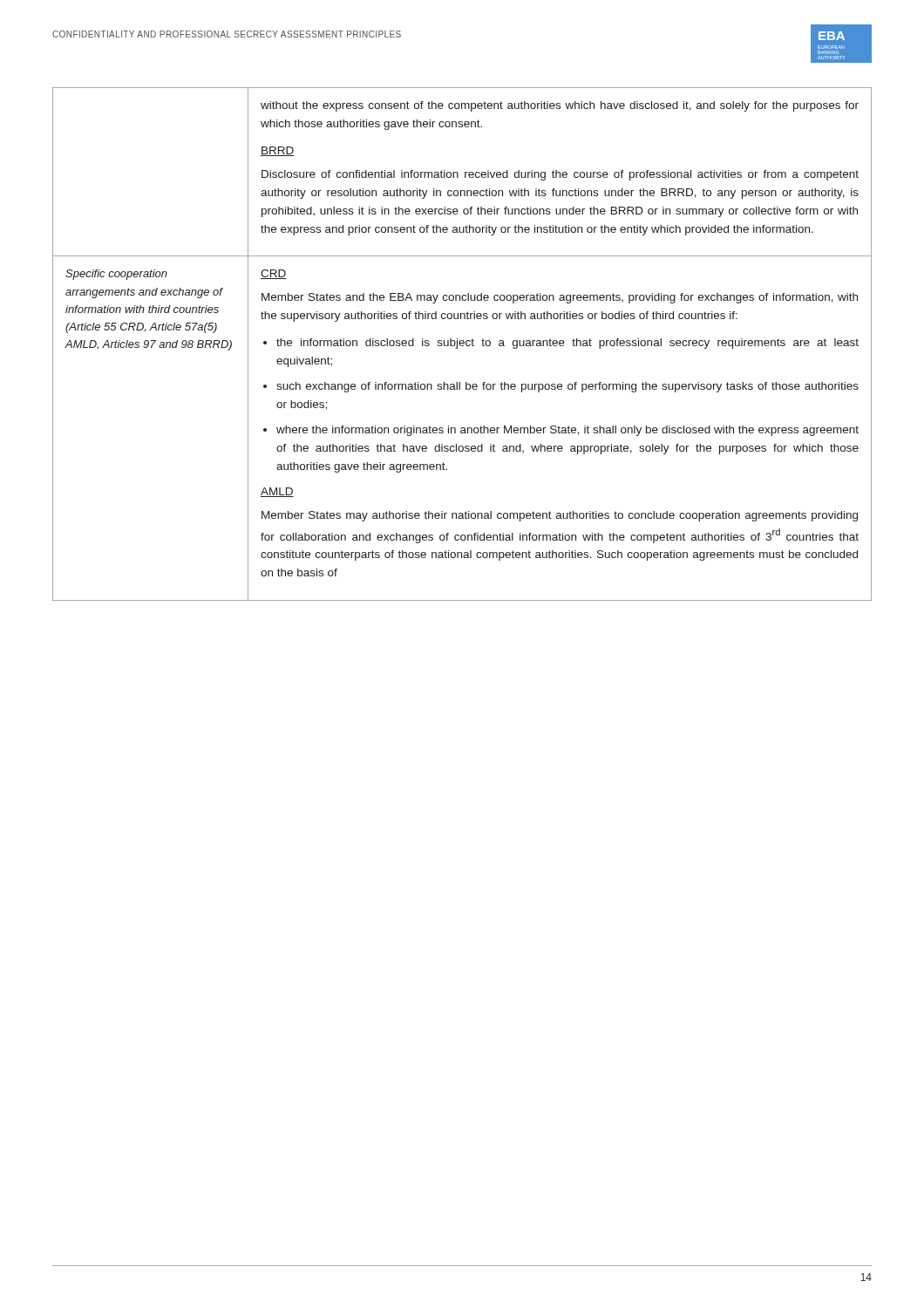This screenshot has width=924, height=1308.
Task: Locate the text starting "Specific cooperation arrangements"
Action: [x=149, y=309]
